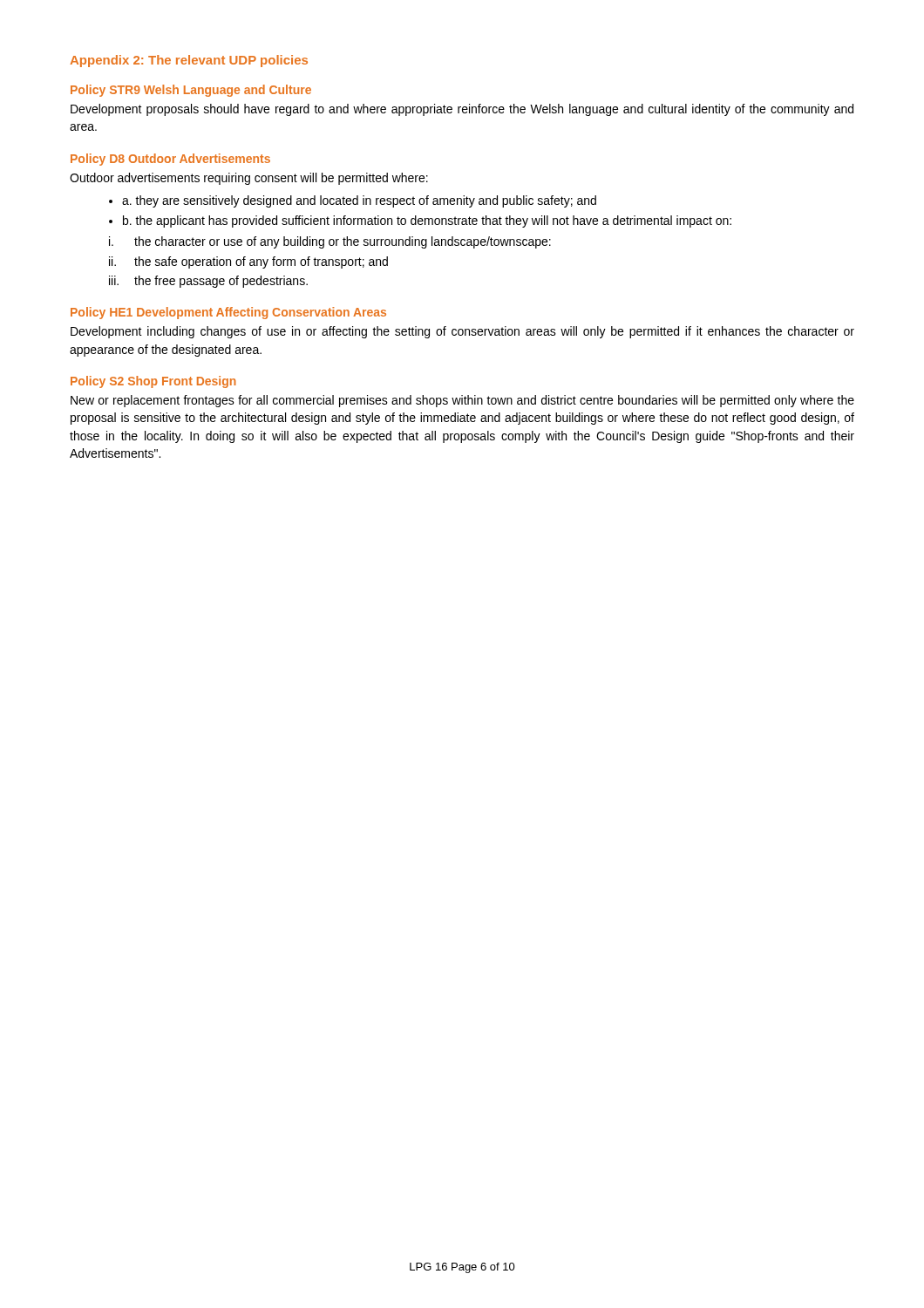Find the text starting "Outdoor advertisements requiring consent will be permitted where:"
924x1308 pixels.
pyautogui.click(x=249, y=179)
